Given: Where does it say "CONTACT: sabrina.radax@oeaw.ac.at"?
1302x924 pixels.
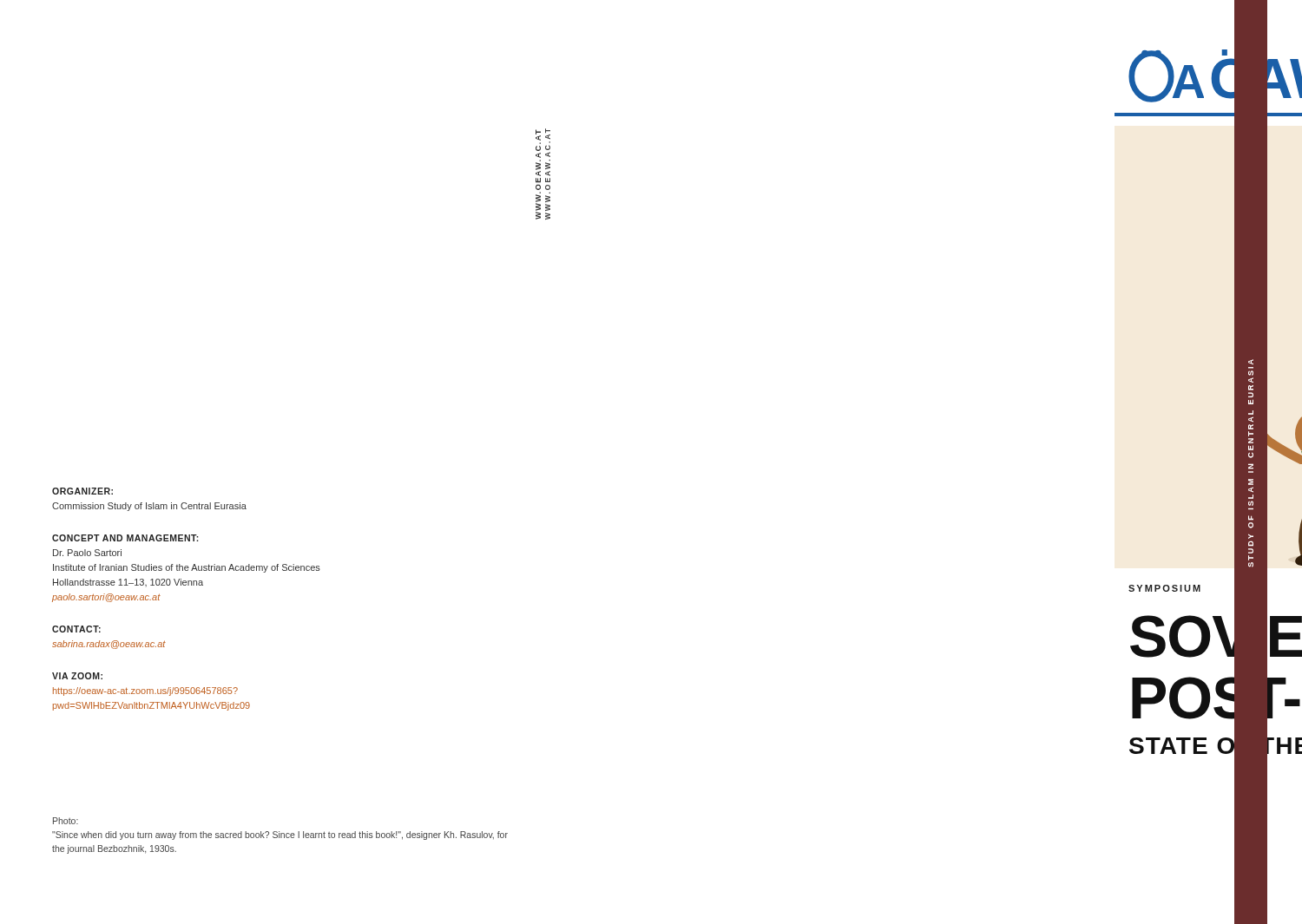Looking at the screenshot, I should pos(76,629).
